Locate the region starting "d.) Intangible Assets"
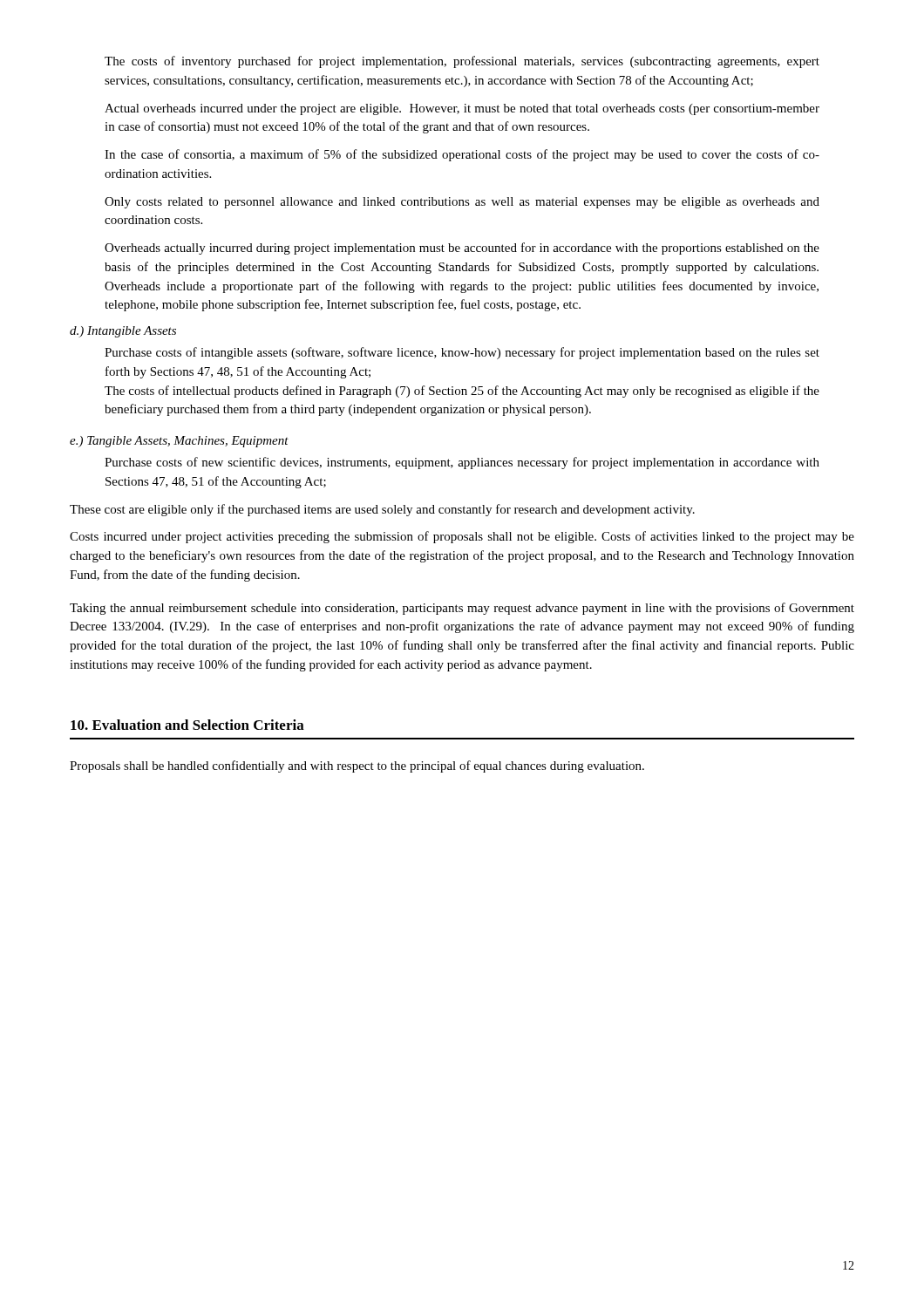Image resolution: width=924 pixels, height=1308 pixels. pos(123,330)
